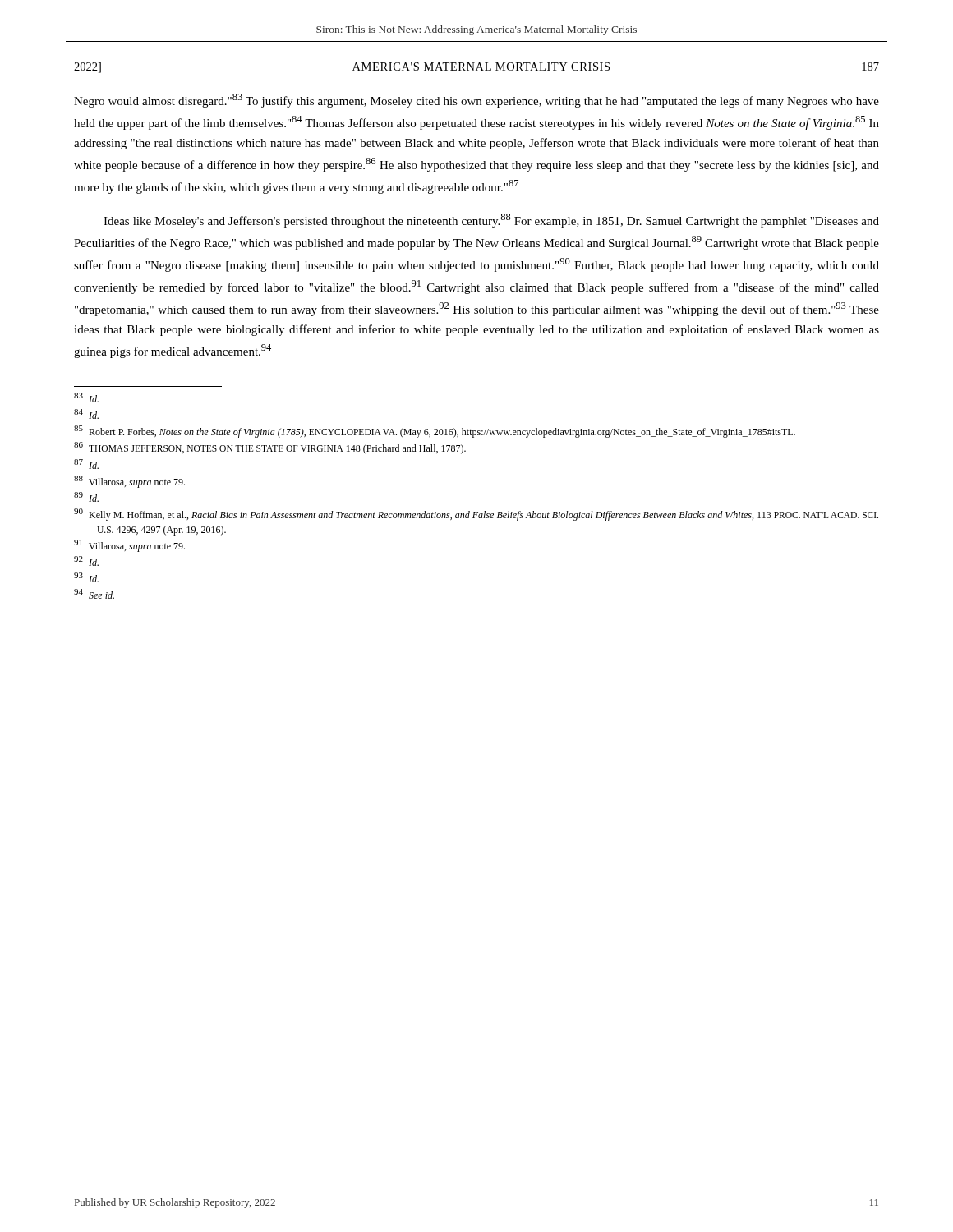Select the passage starting "89 Id."

87,497
